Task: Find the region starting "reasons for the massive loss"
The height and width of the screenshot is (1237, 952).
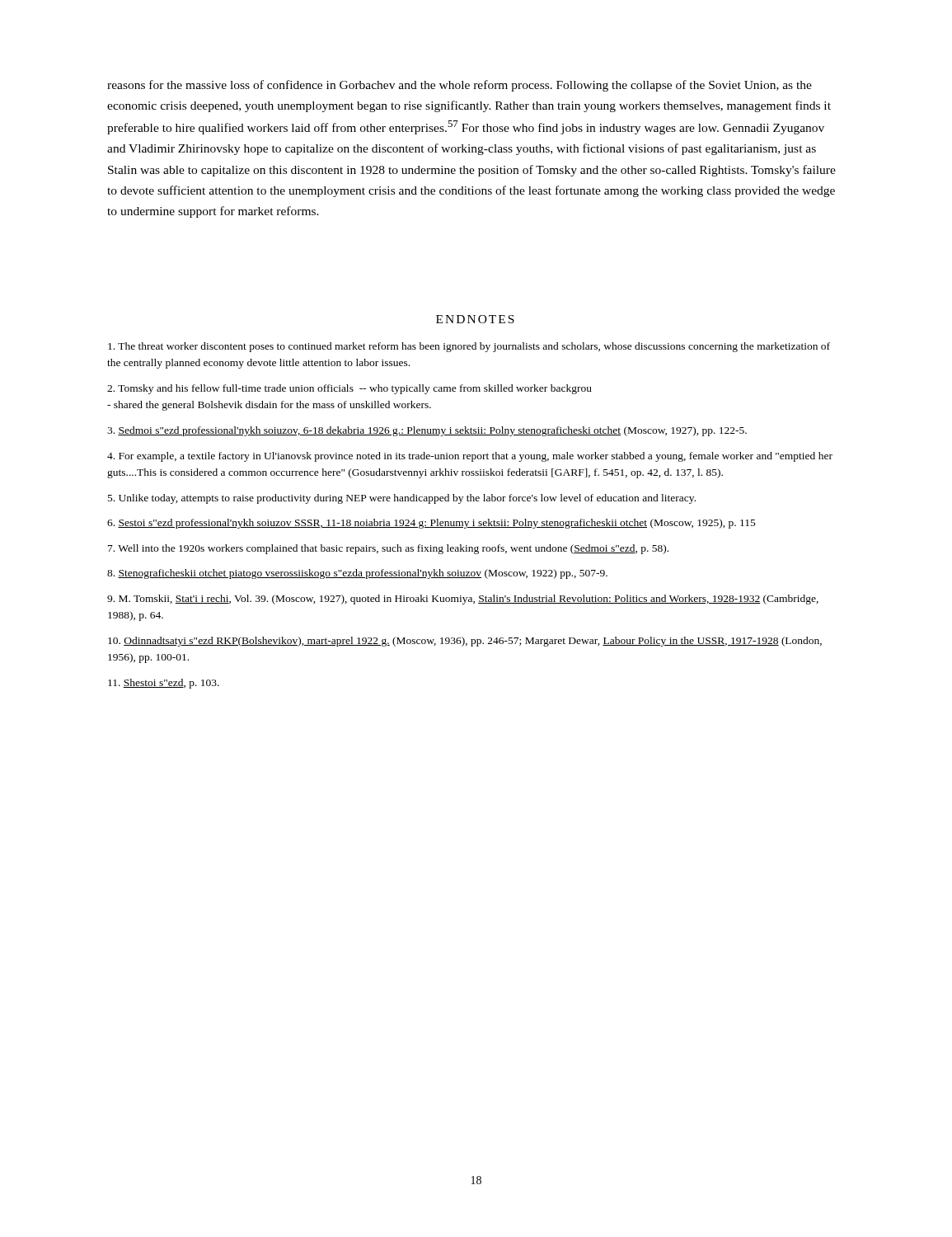Action: click(471, 148)
